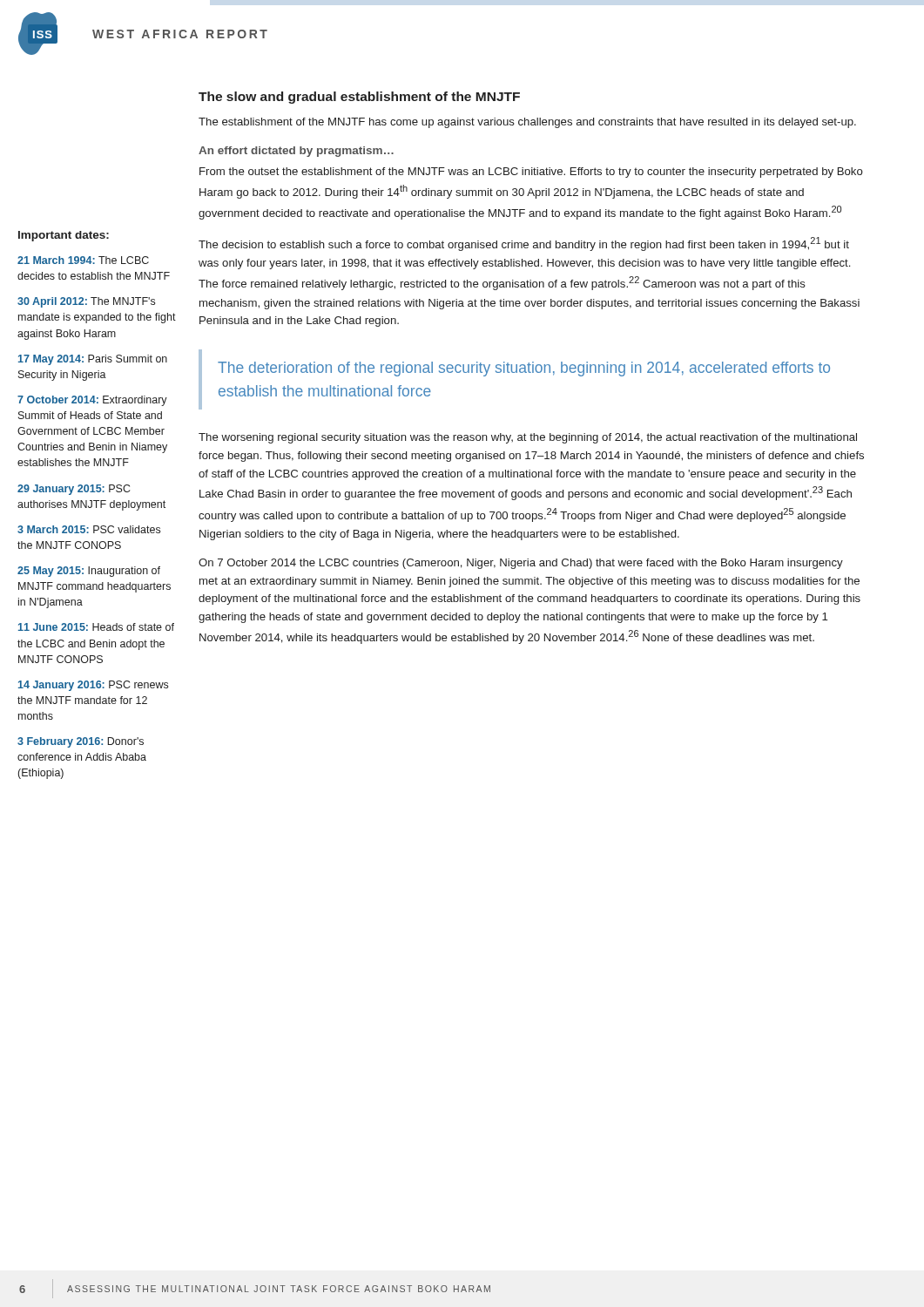The image size is (924, 1307).
Task: Click on the list item with the text "17 May 2014: Paris"
Action: coord(92,367)
